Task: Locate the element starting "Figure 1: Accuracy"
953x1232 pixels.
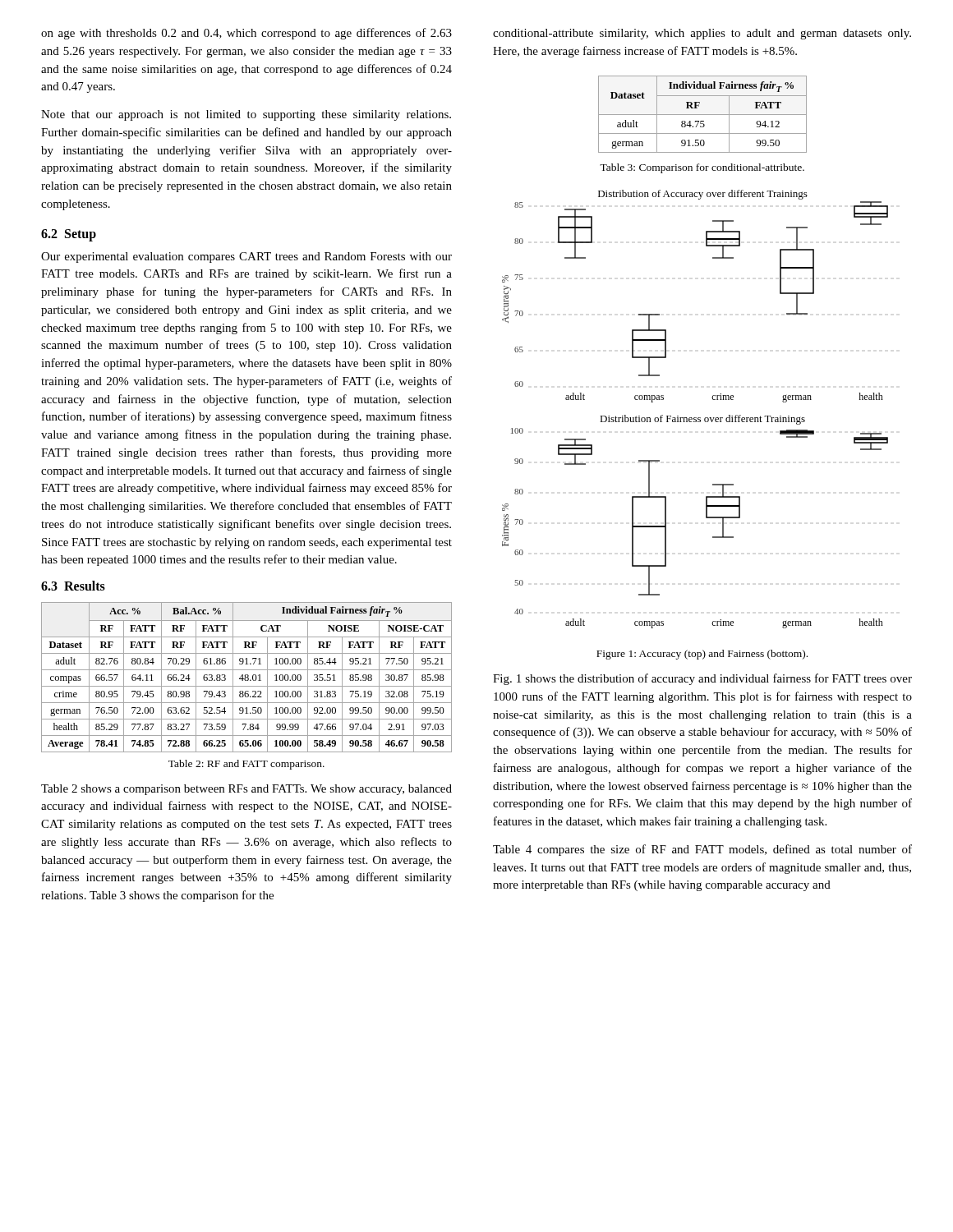Action: point(702,653)
